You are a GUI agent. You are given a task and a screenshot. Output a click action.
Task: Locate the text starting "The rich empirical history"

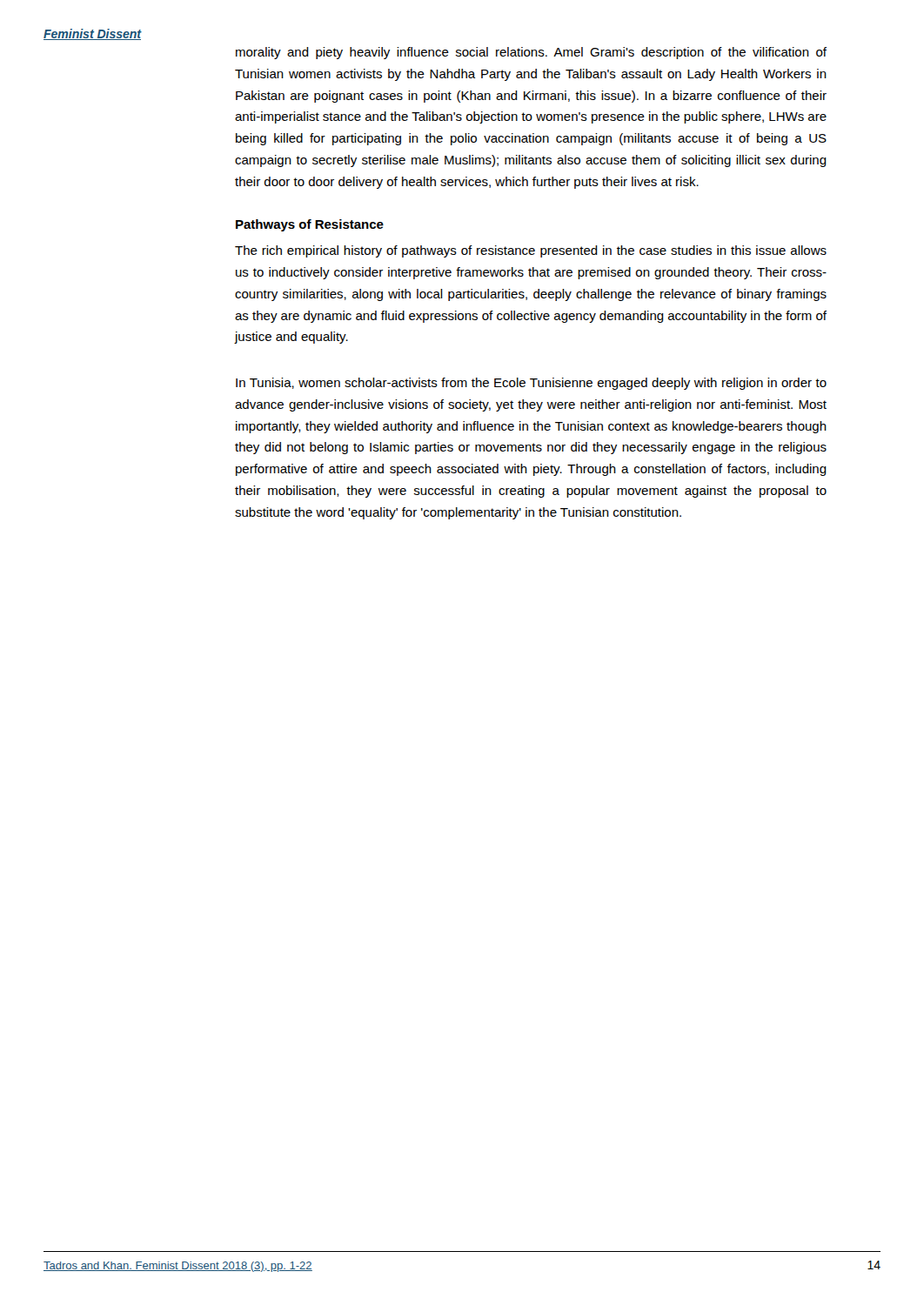point(531,293)
